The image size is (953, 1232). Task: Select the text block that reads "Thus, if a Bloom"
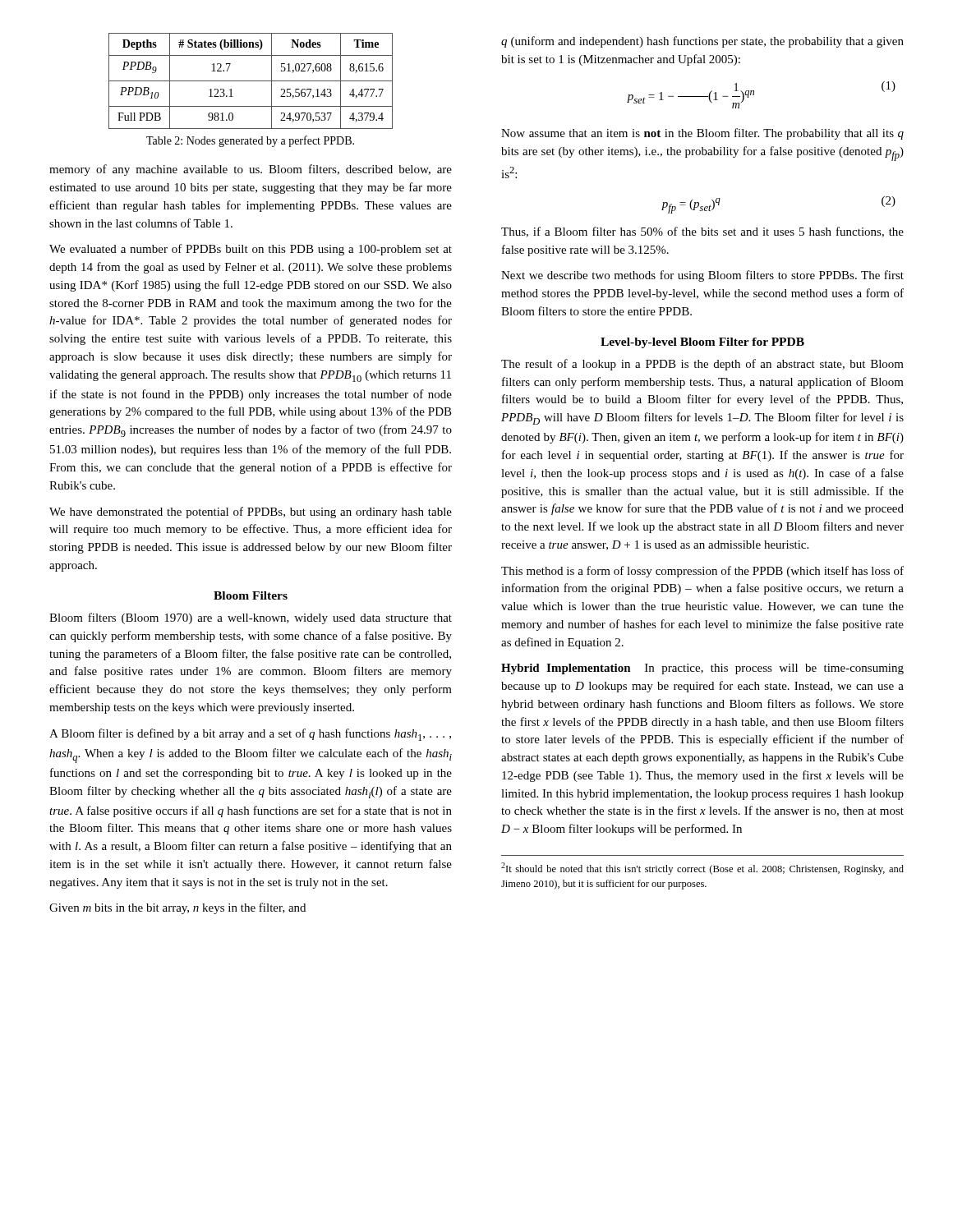coord(702,272)
